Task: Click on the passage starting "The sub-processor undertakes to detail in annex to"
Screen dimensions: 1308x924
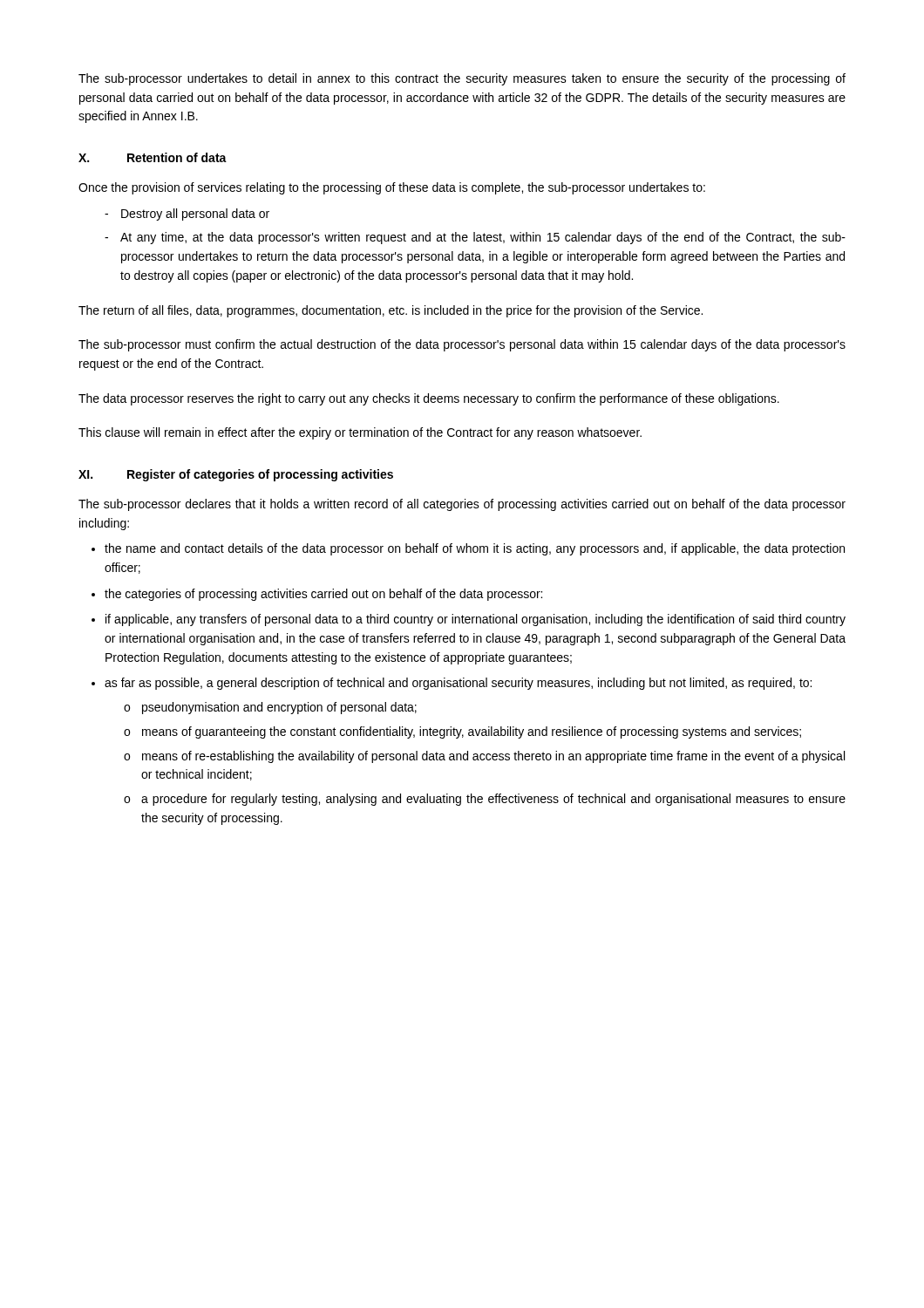Action: pyautogui.click(x=462, y=97)
